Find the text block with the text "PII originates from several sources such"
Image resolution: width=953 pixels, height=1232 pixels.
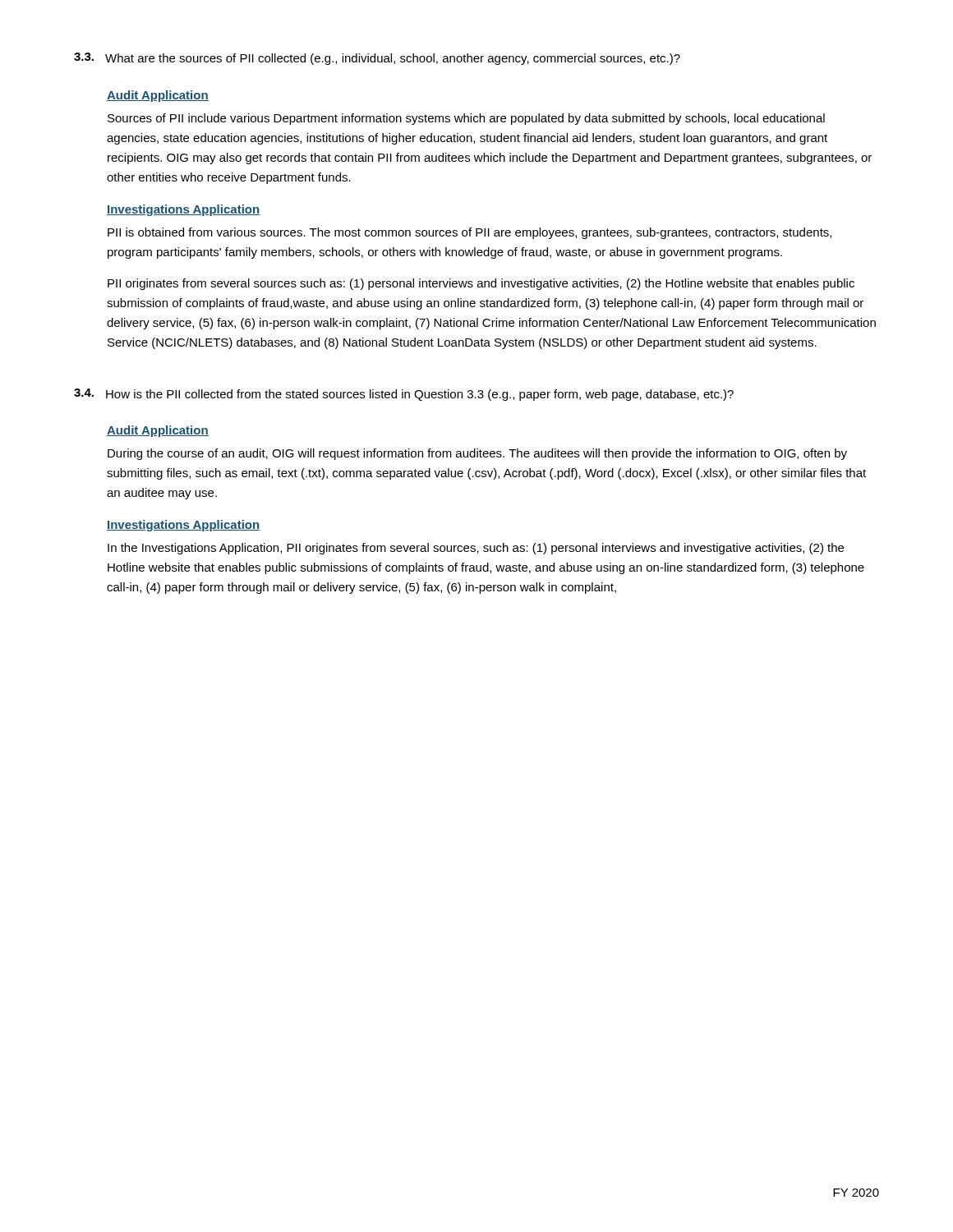(x=492, y=312)
